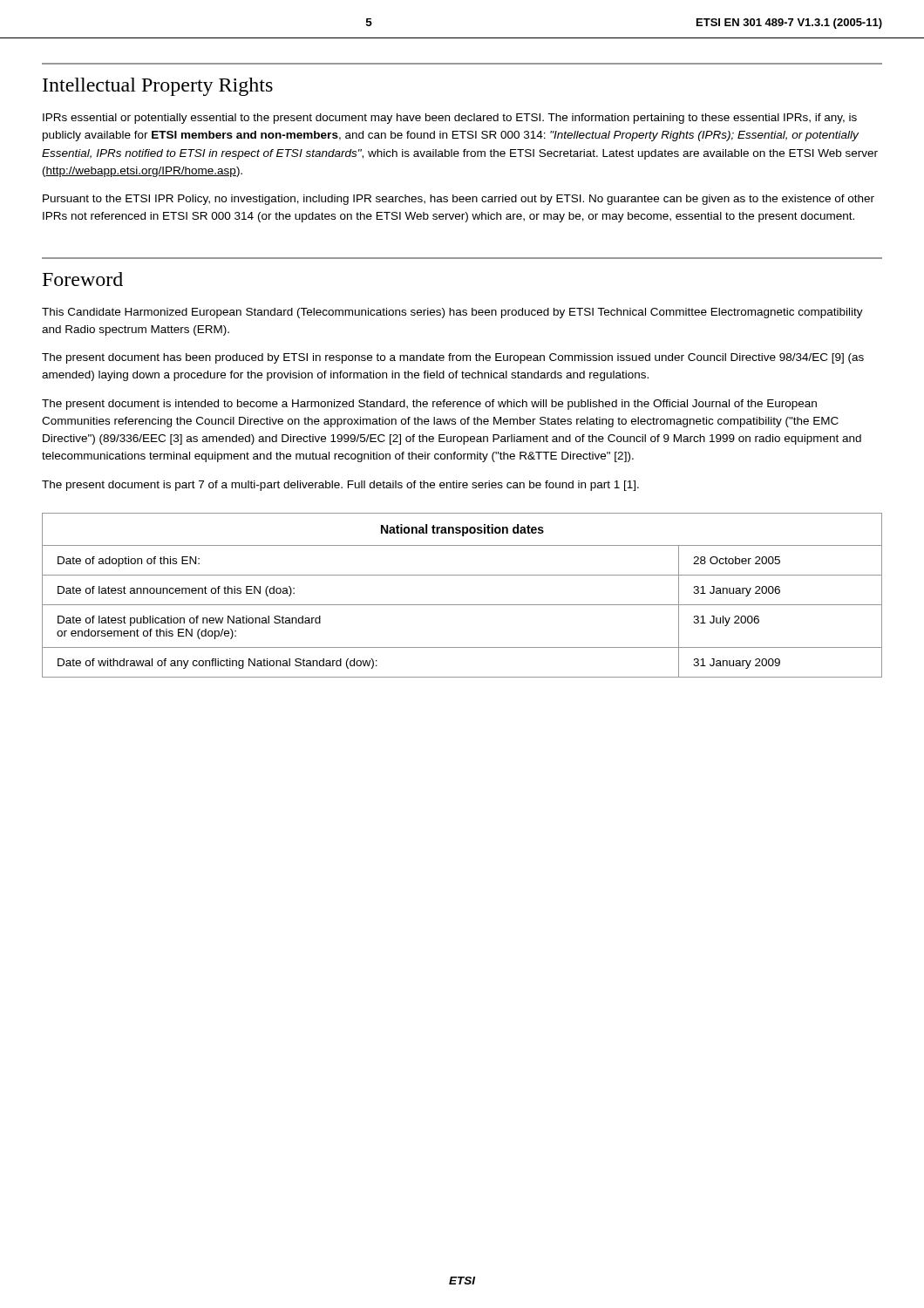Screen dimensions: 1308x924
Task: Click on the text block starting "The present document has been produced by"
Action: click(453, 366)
